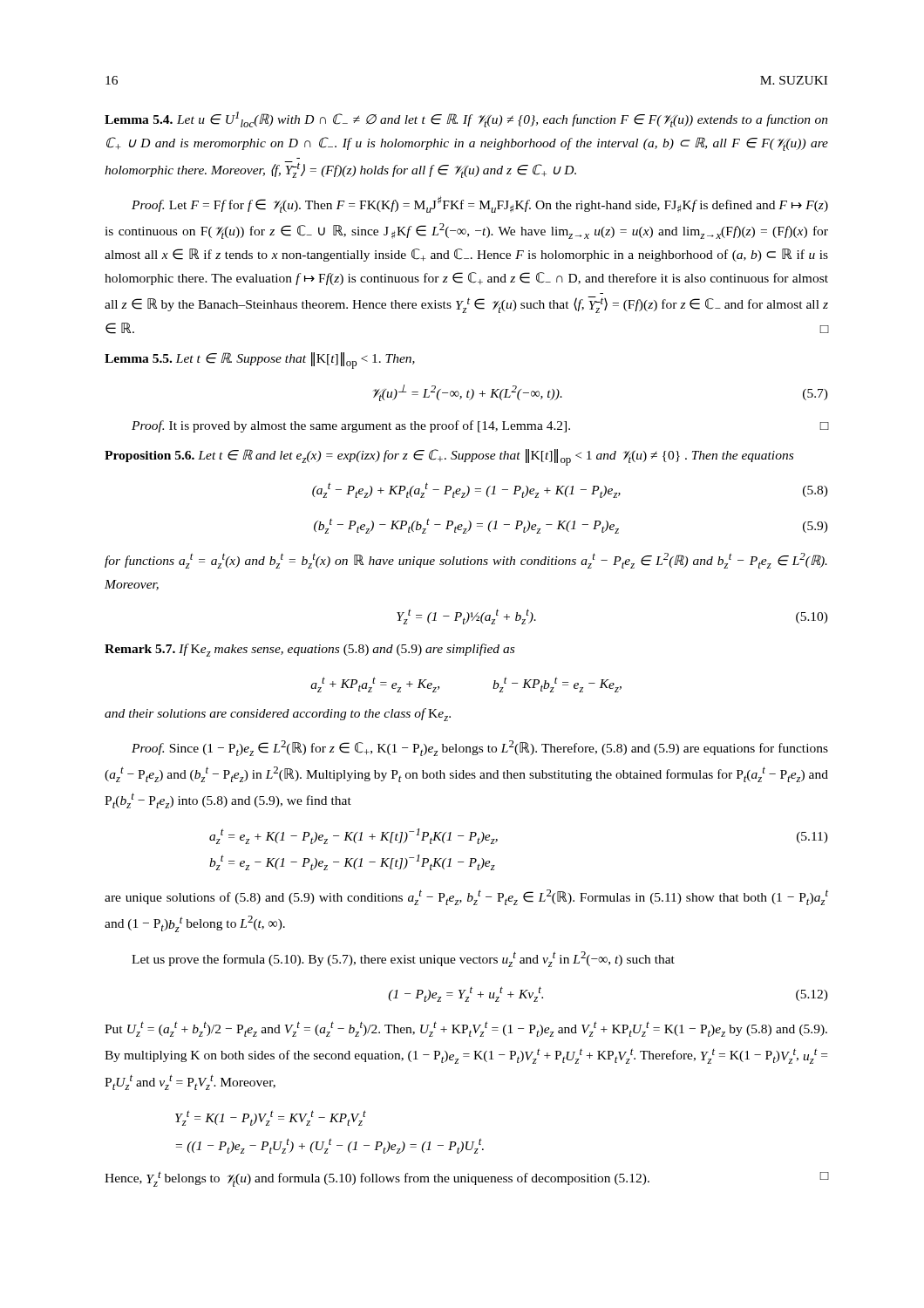
Task: Select the block starting "Proof. Let F = Ff"
Action: [466, 265]
